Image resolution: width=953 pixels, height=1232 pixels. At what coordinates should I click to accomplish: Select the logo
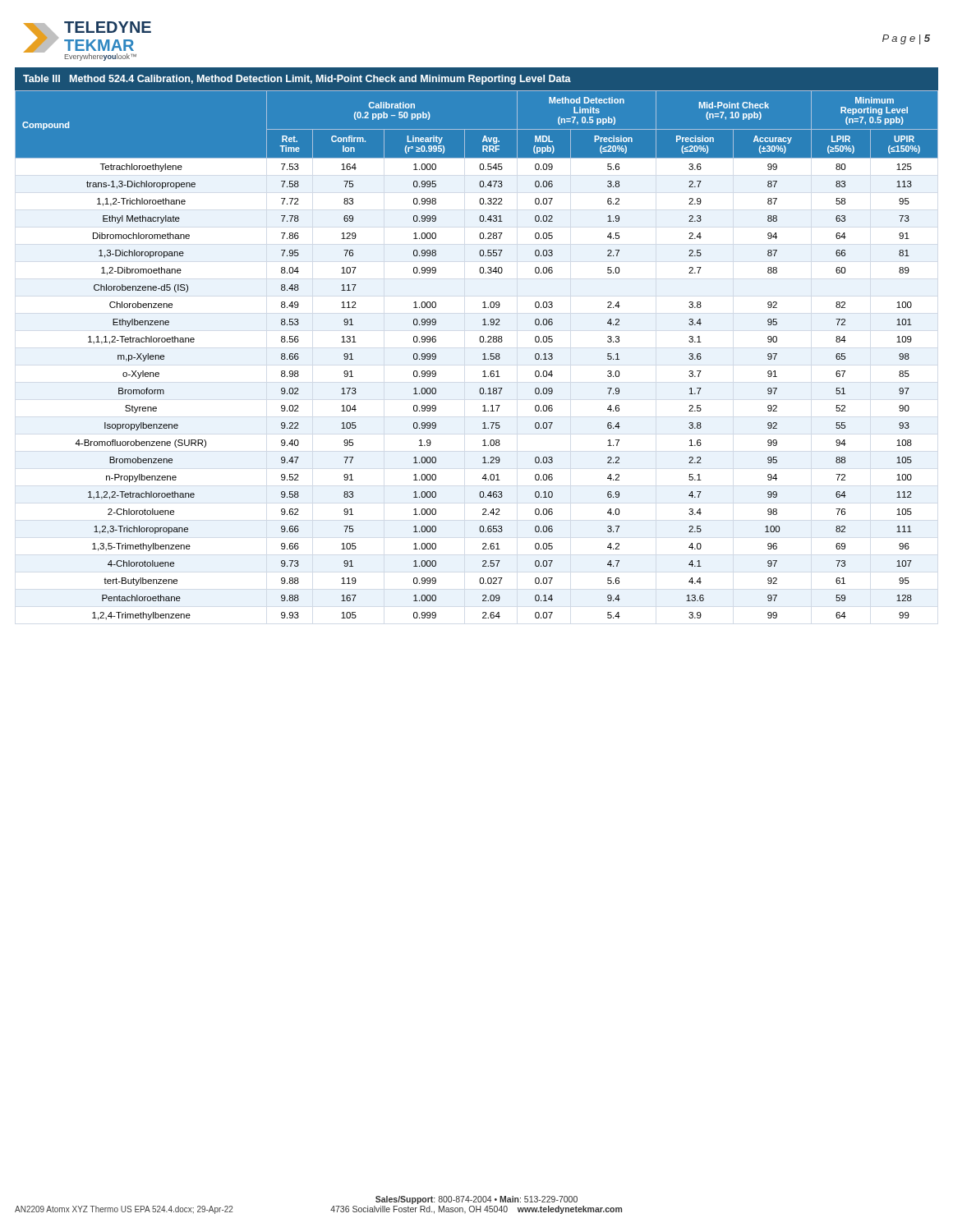click(x=130, y=38)
